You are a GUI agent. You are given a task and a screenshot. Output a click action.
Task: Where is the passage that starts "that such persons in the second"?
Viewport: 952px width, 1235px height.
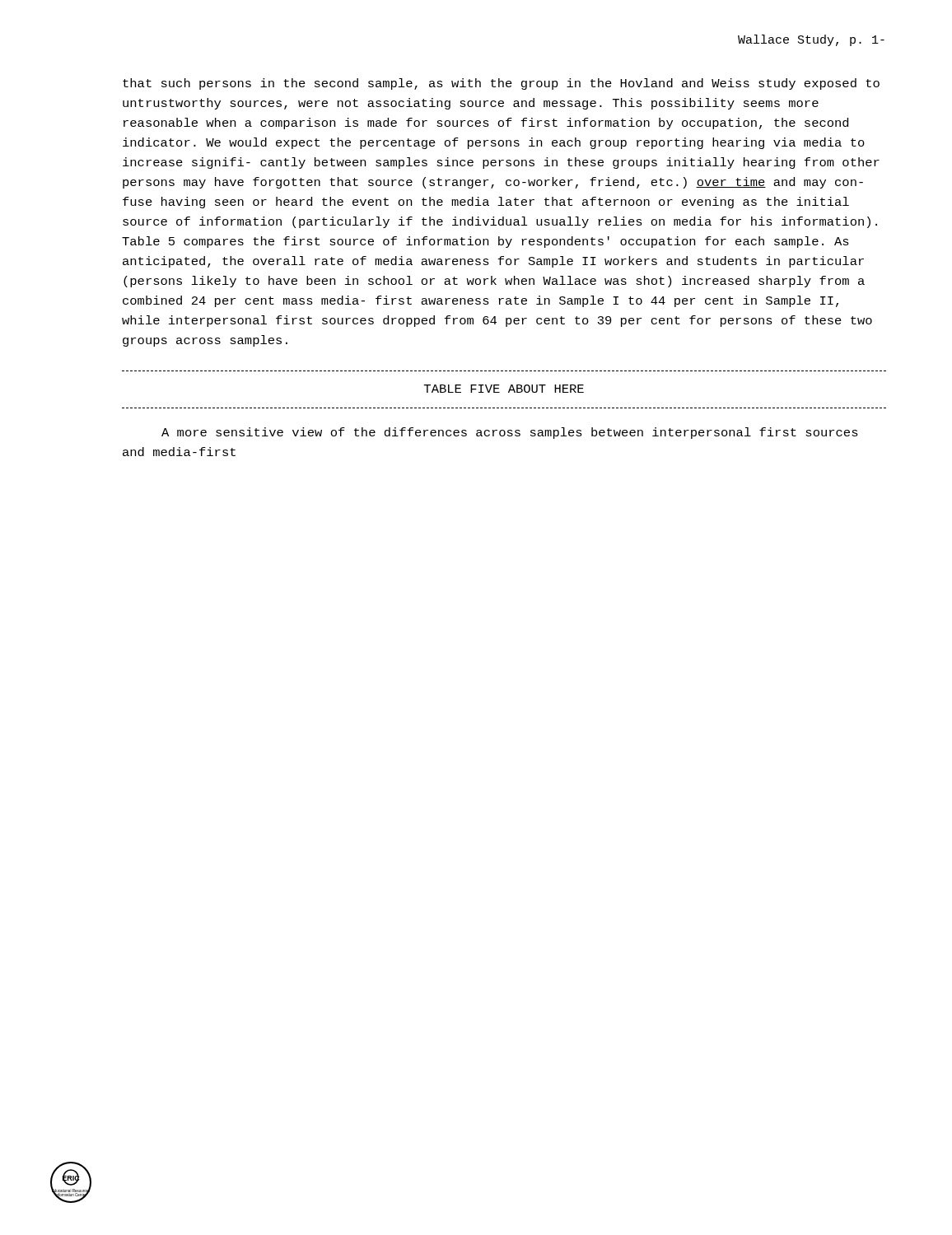click(x=504, y=268)
